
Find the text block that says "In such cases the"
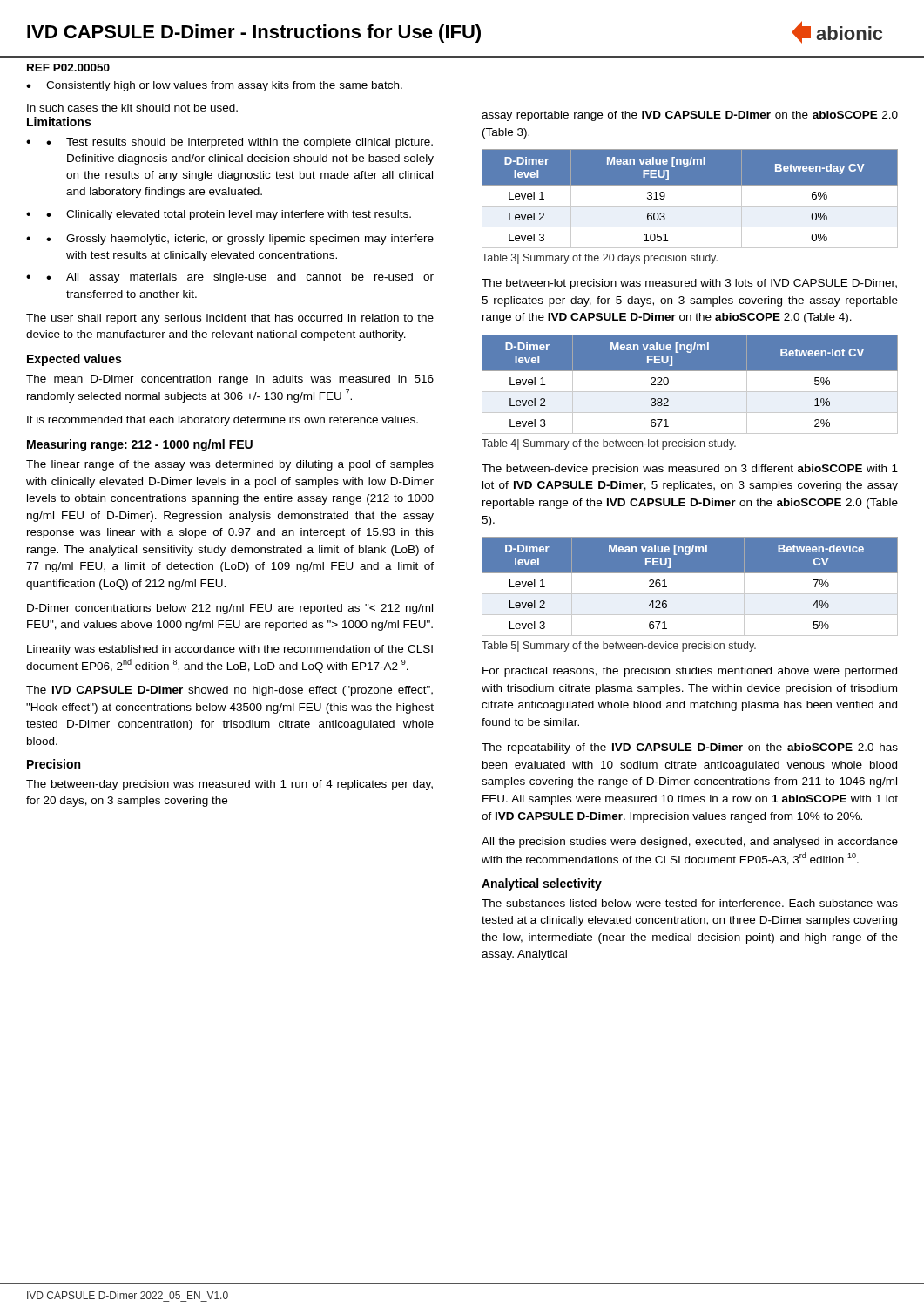pyautogui.click(x=132, y=108)
